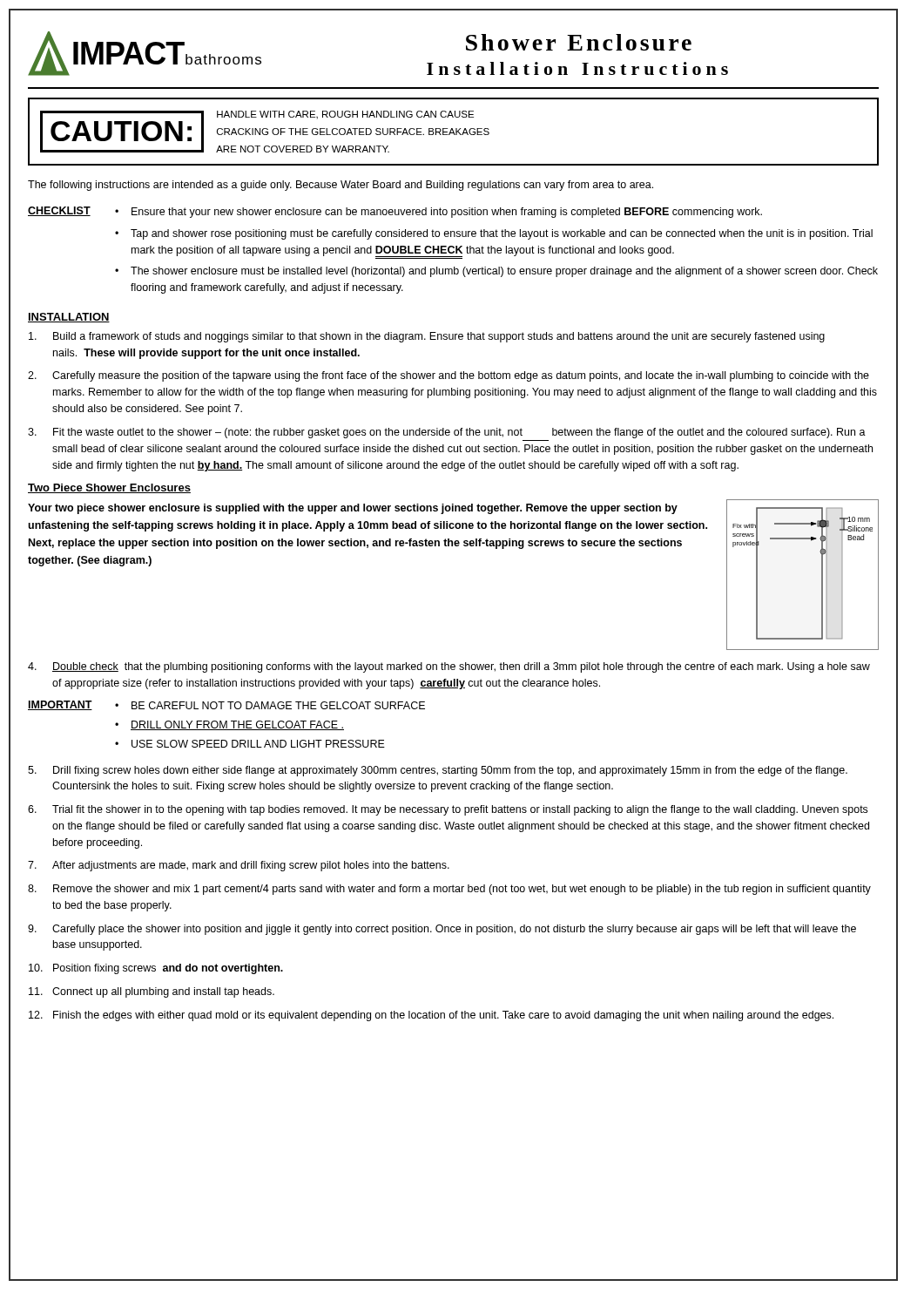
Task: Click on the text starting "9. Carefully place"
Action: [453, 937]
